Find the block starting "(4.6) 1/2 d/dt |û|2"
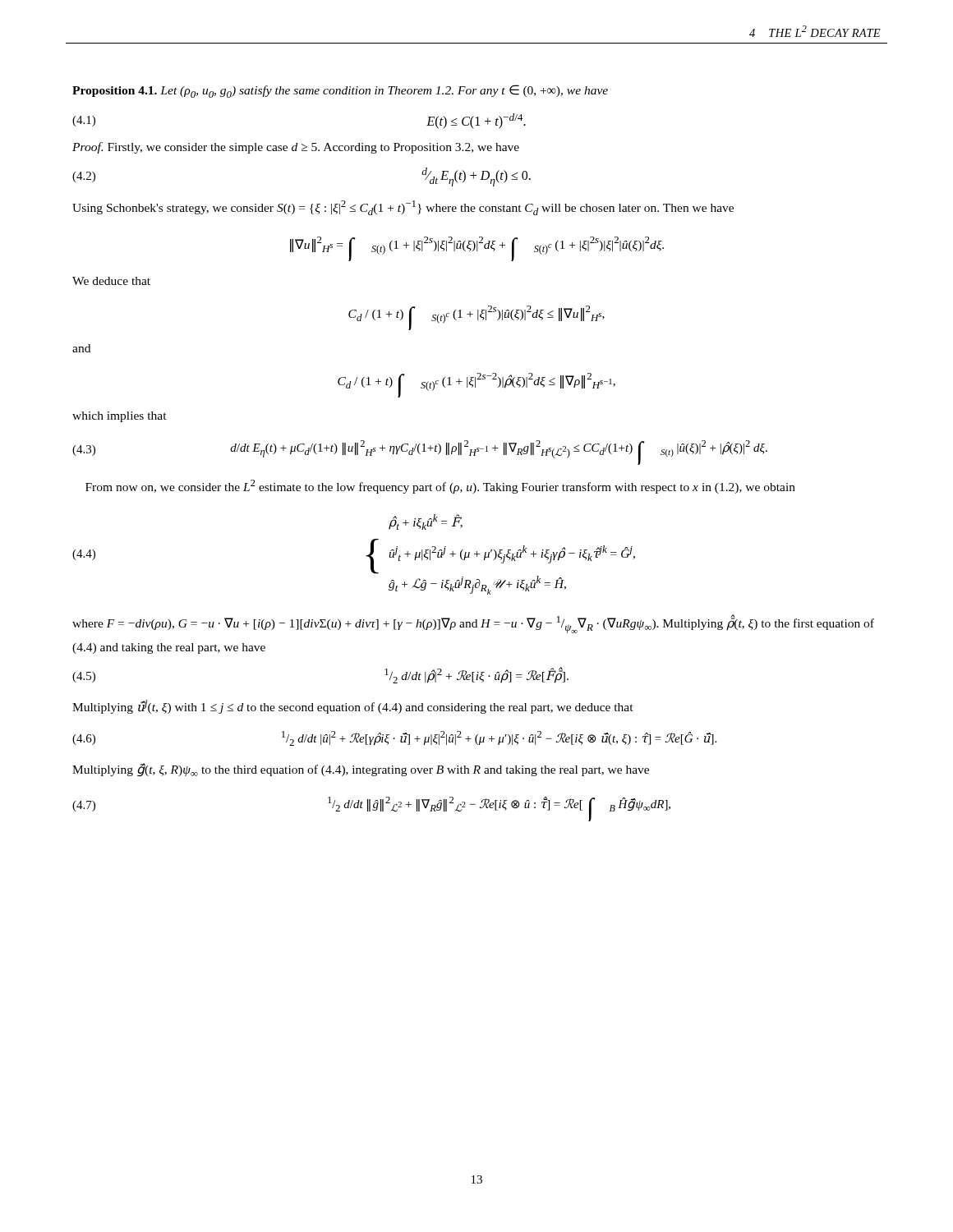The image size is (953, 1232). click(x=476, y=739)
